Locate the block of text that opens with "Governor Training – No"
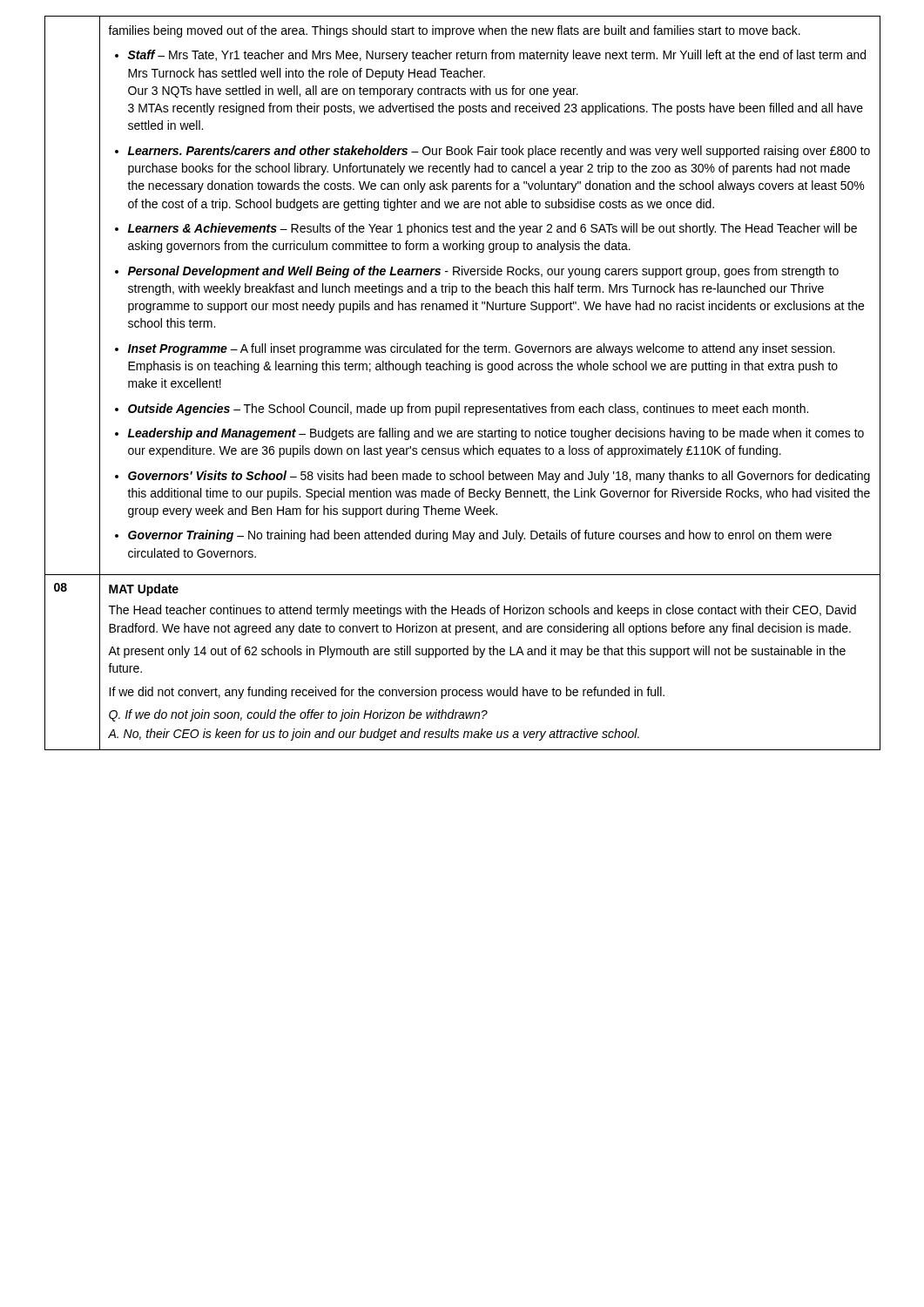This screenshot has width=924, height=1307. click(x=480, y=544)
